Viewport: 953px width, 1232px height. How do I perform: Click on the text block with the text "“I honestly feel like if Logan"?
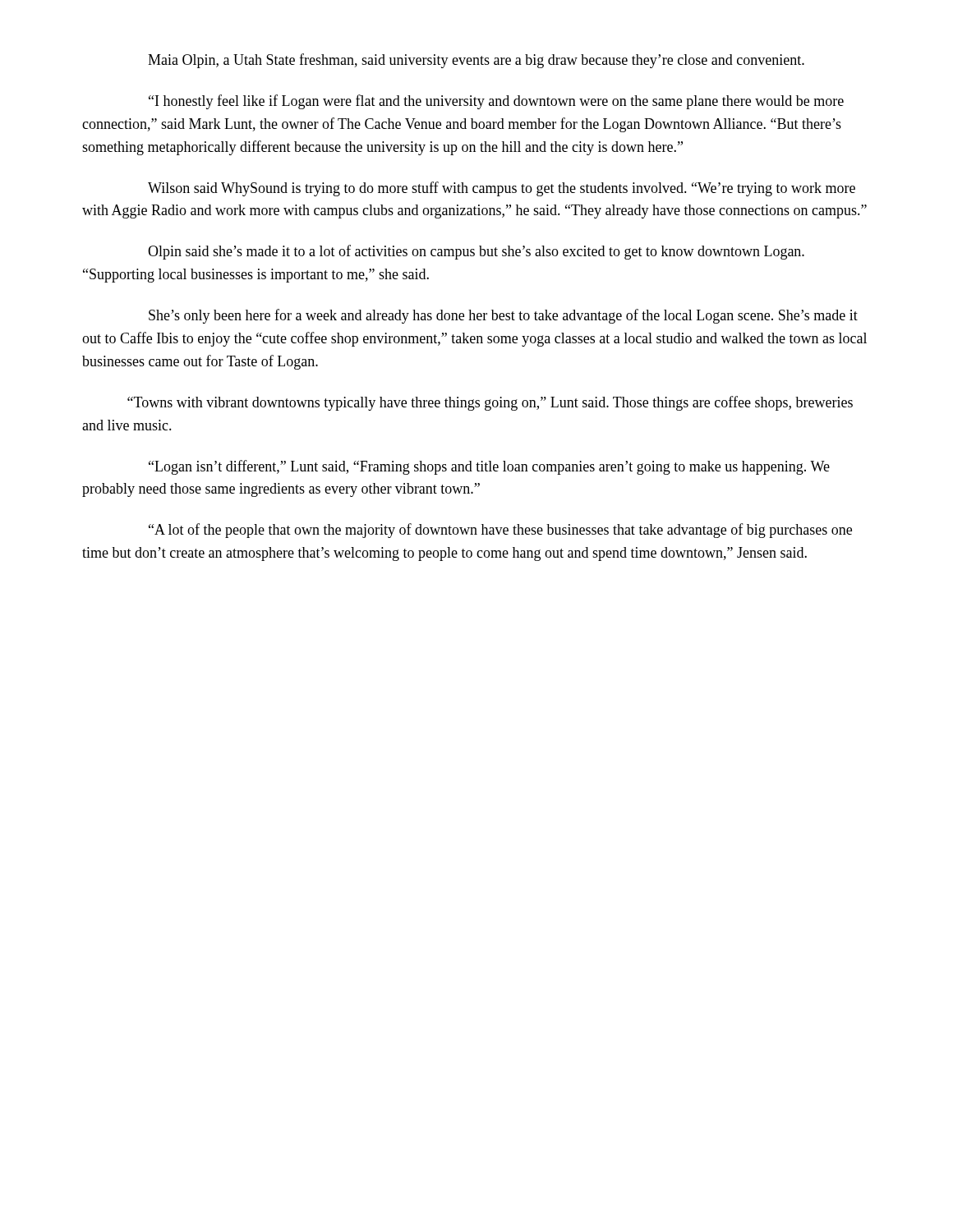coord(463,124)
